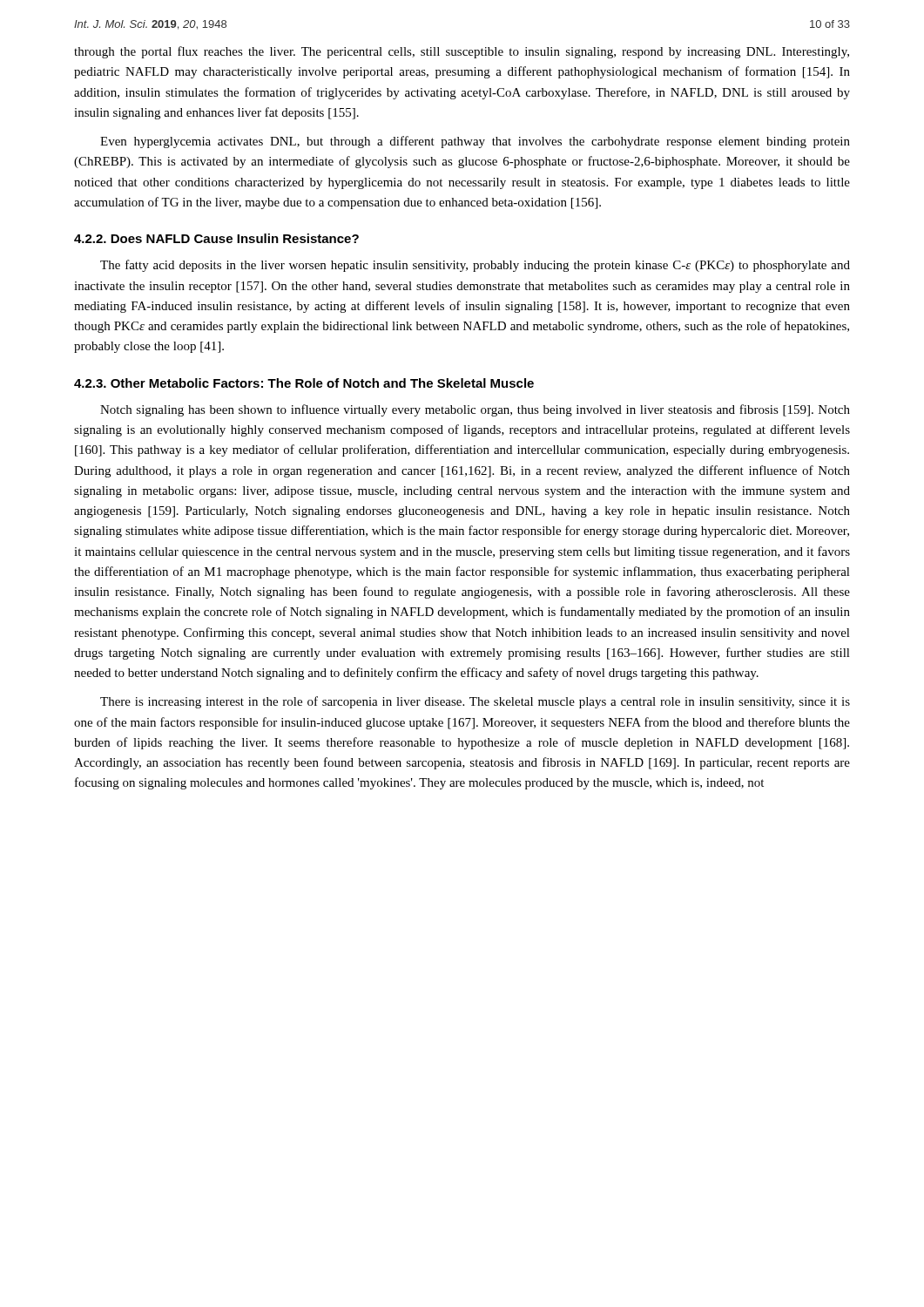Image resolution: width=924 pixels, height=1307 pixels.
Task: Select the region starting "4.2.2. Does NAFLD Cause"
Action: pos(216,238)
